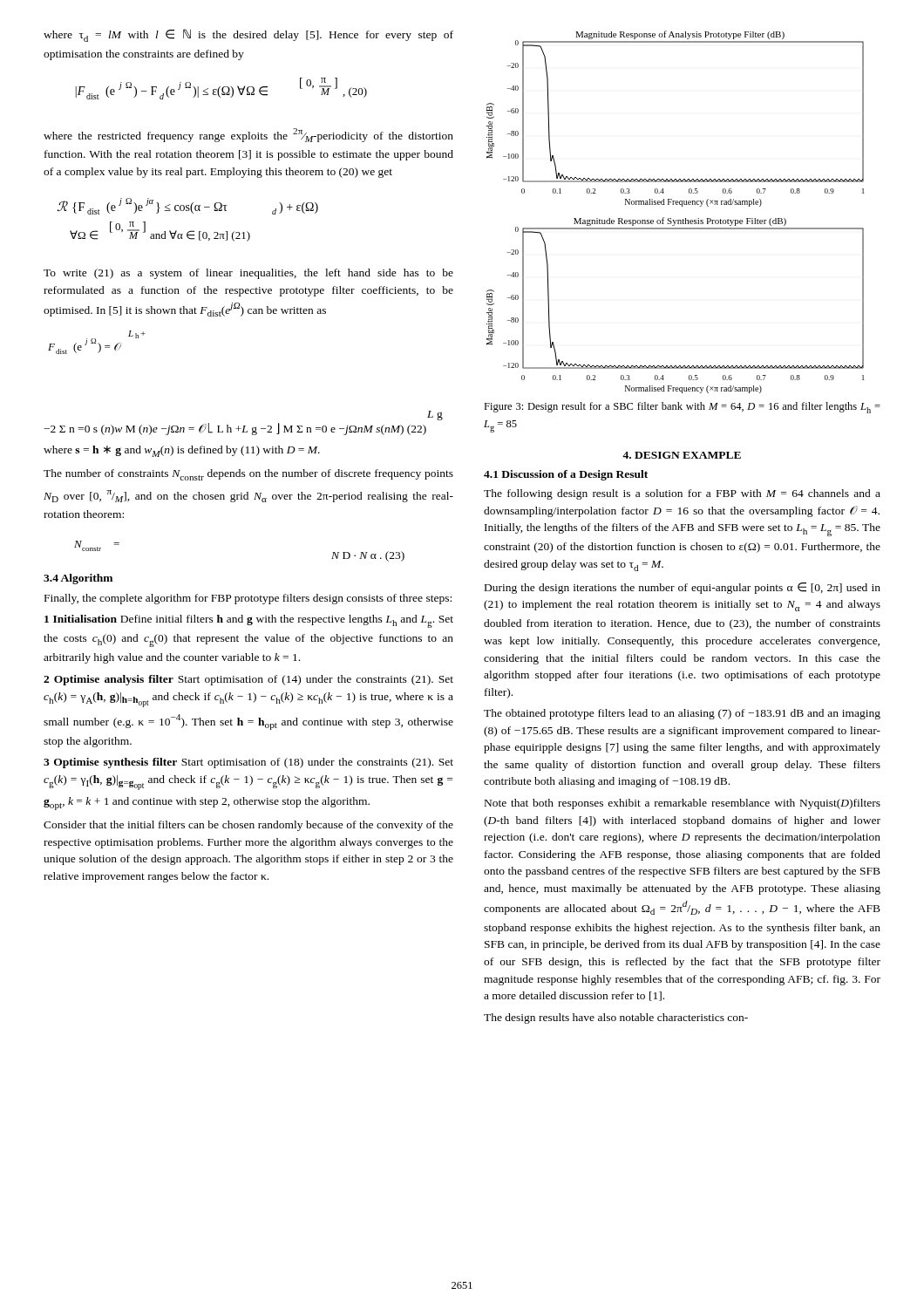Point to "4. DESIGN EXAMPLE"

coord(682,455)
